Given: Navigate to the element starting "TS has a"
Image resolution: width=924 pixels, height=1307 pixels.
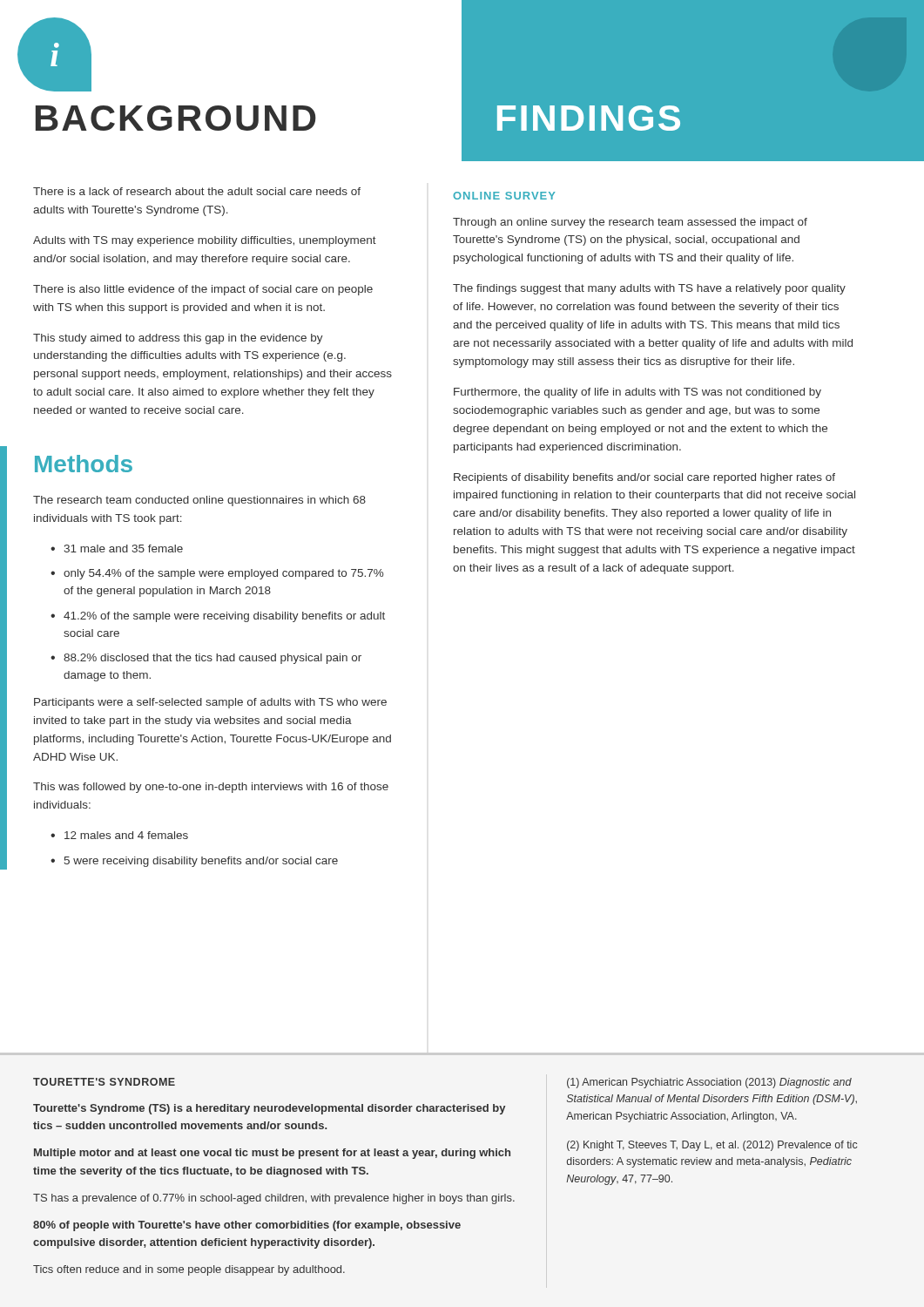Looking at the screenshot, I should pos(274,1197).
